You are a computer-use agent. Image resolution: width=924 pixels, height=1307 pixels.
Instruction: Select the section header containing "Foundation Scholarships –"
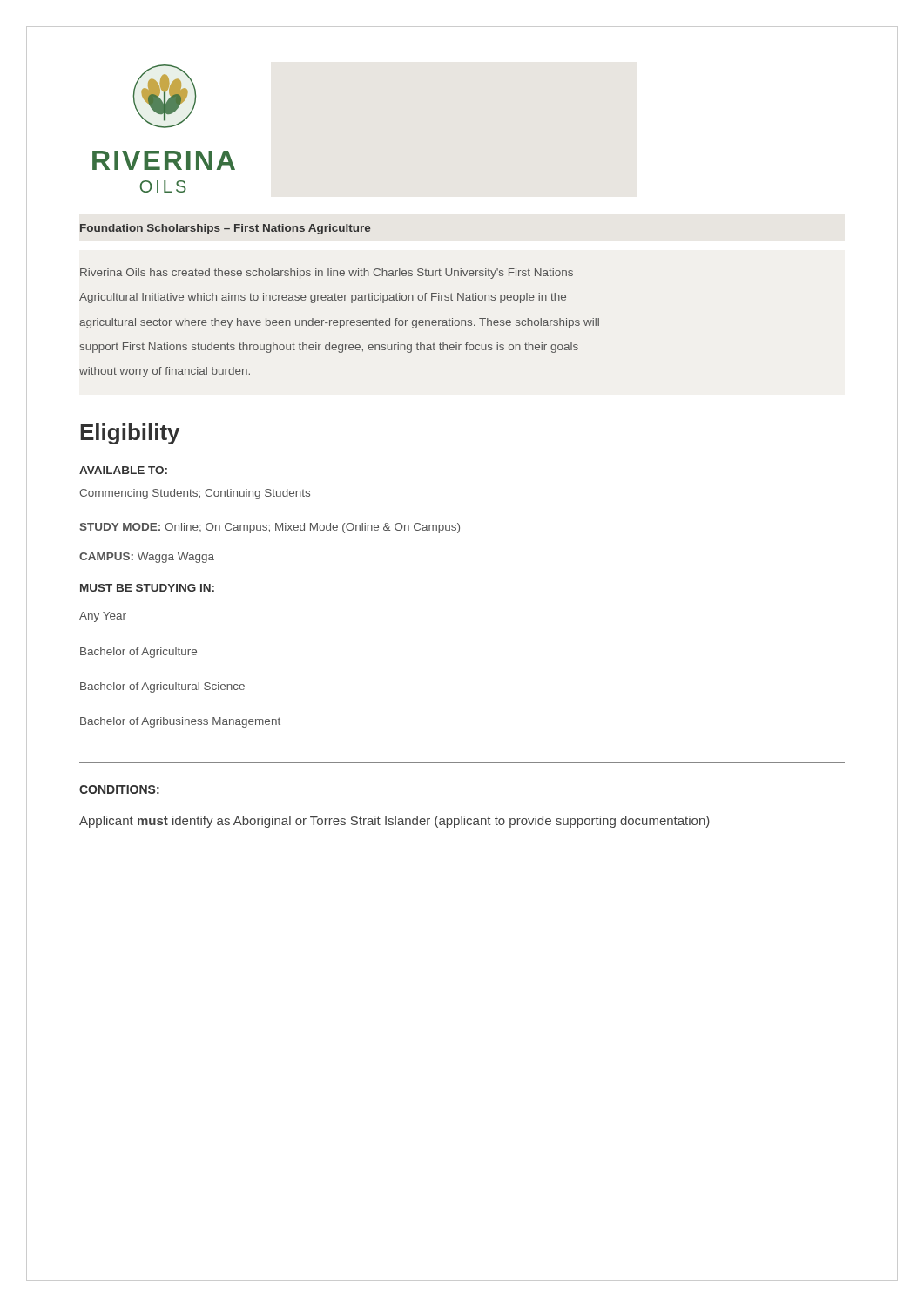tap(225, 229)
